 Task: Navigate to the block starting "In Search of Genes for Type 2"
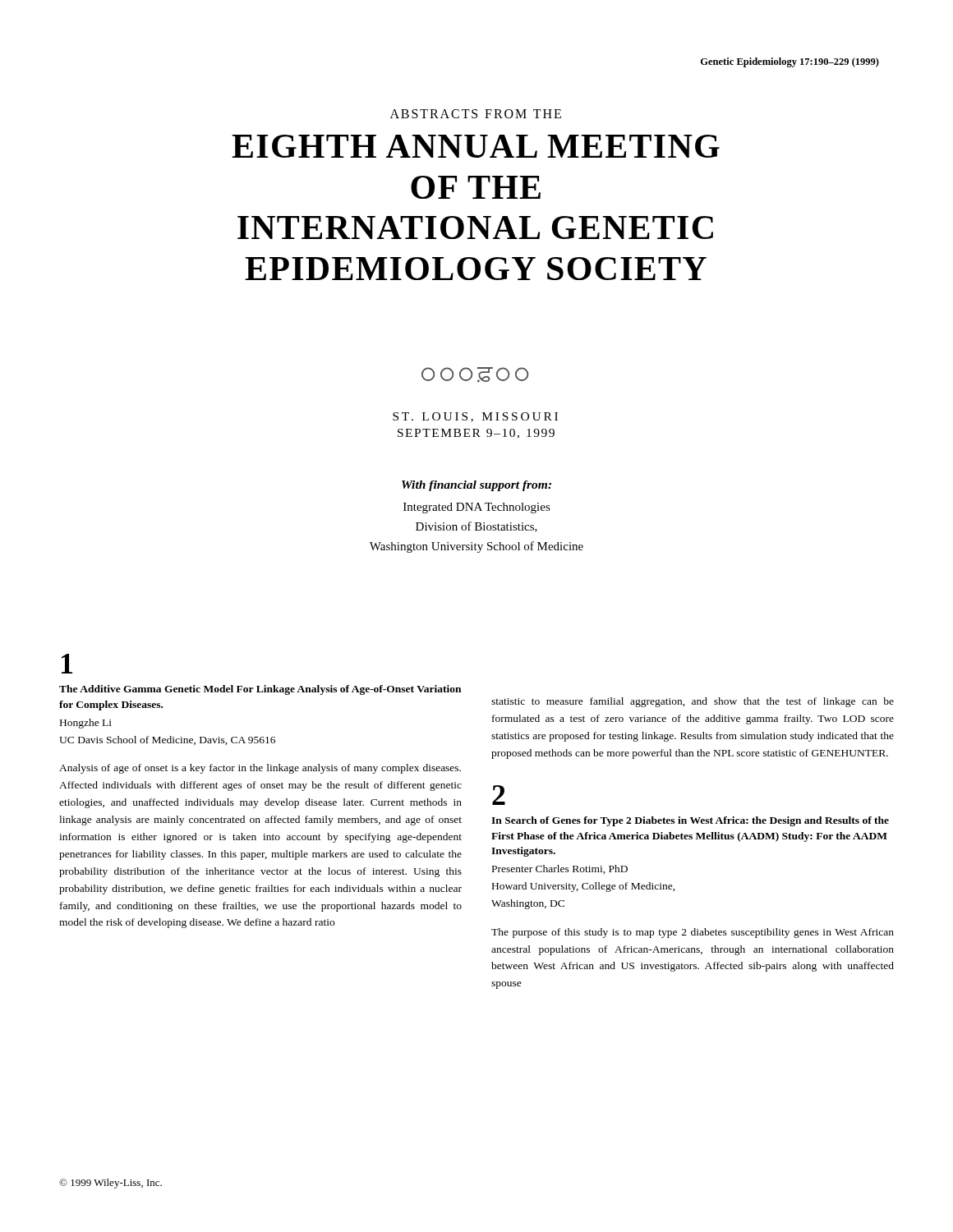click(690, 821)
